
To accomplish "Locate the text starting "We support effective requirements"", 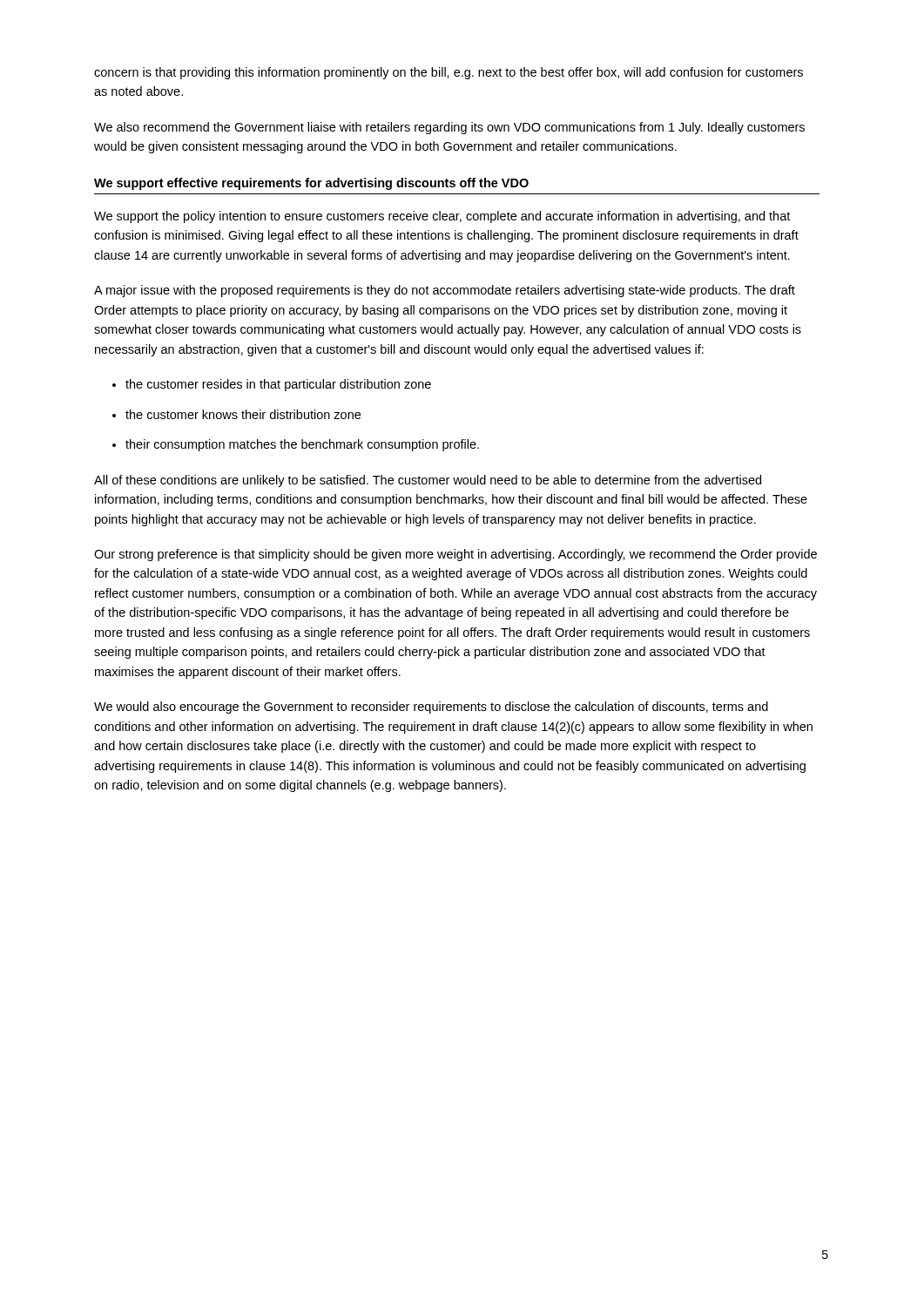I will (x=311, y=183).
